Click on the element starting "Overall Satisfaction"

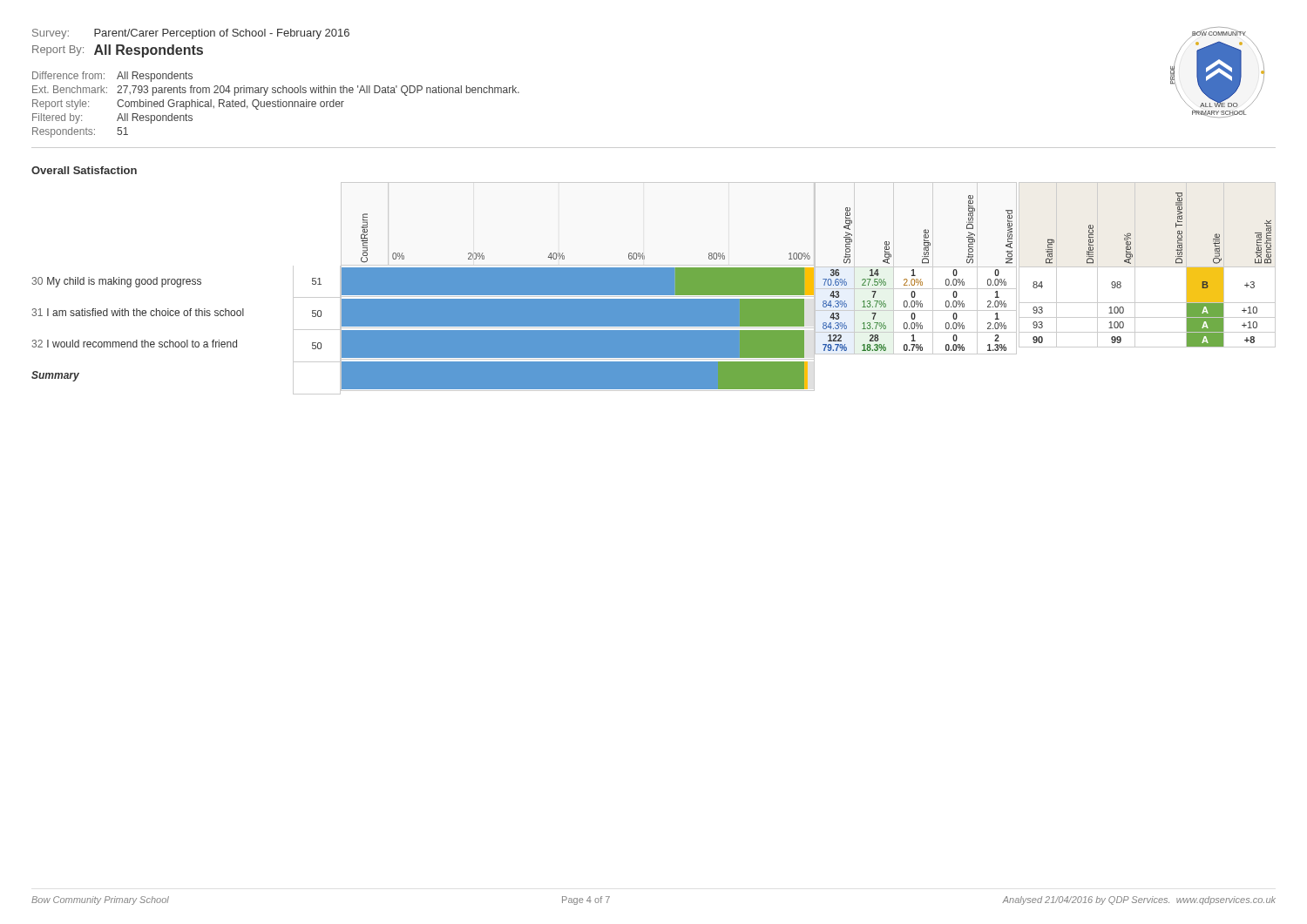pyautogui.click(x=84, y=170)
